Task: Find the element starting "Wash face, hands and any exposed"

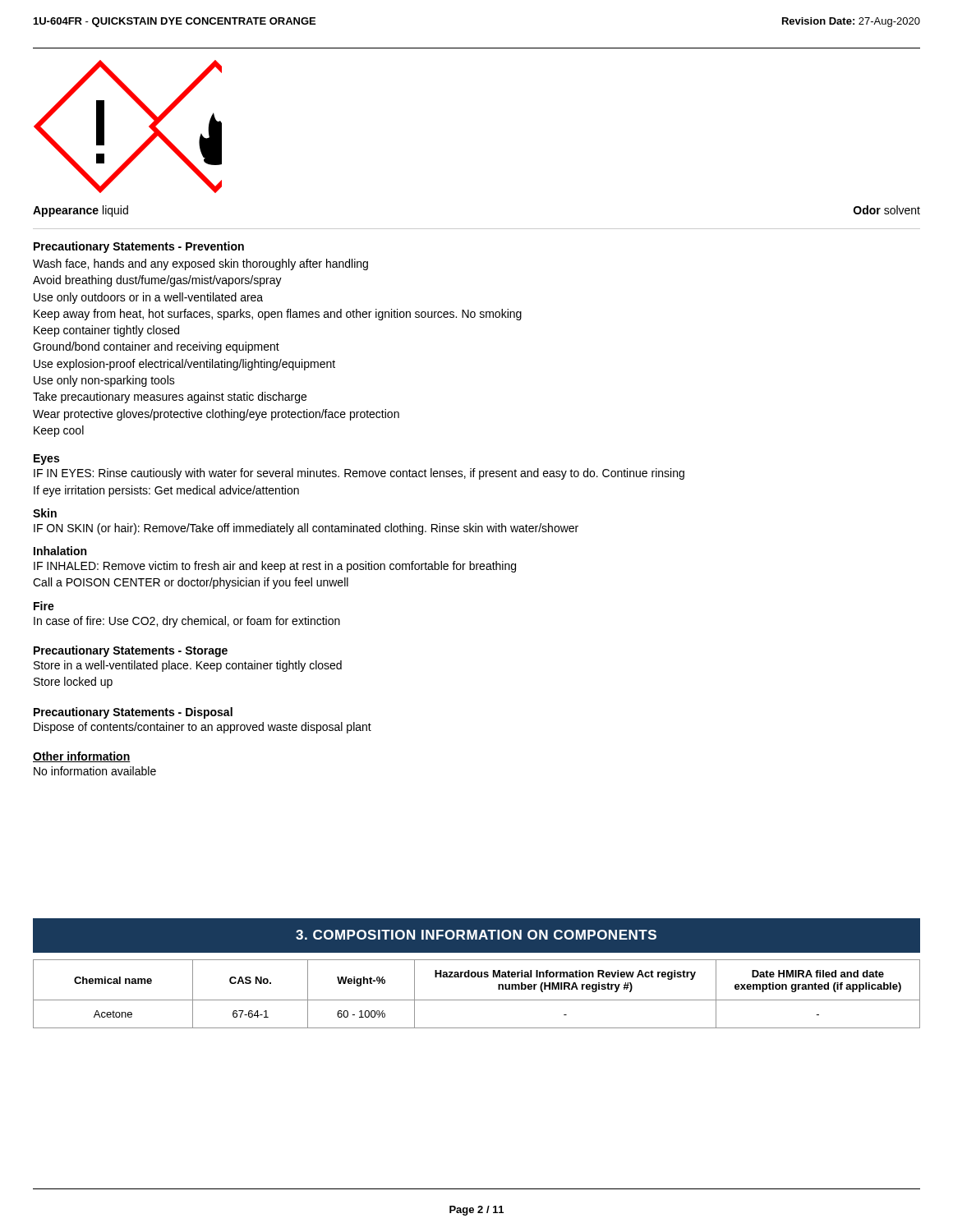Action: click(x=277, y=347)
